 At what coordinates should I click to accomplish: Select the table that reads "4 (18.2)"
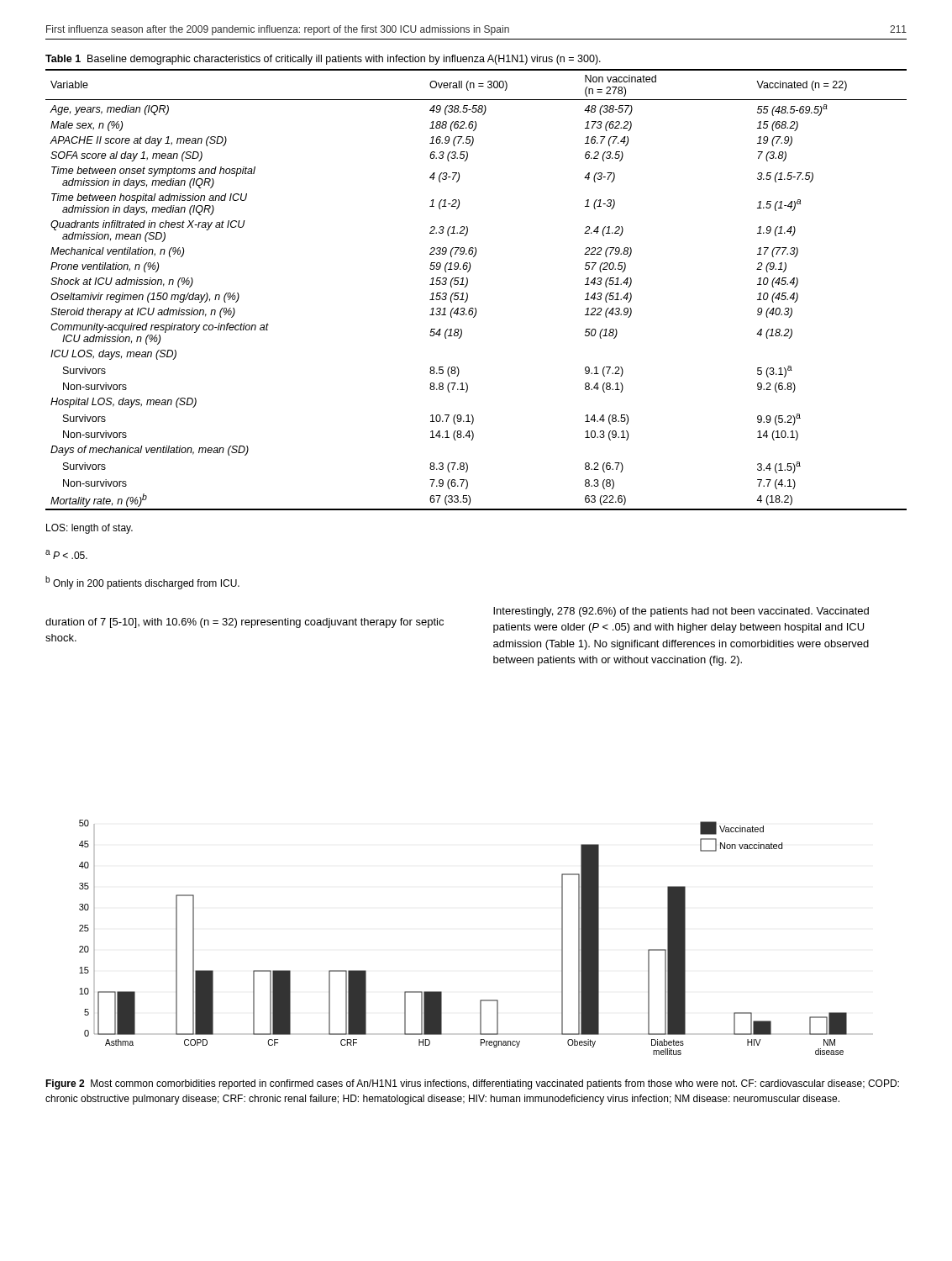click(476, 290)
